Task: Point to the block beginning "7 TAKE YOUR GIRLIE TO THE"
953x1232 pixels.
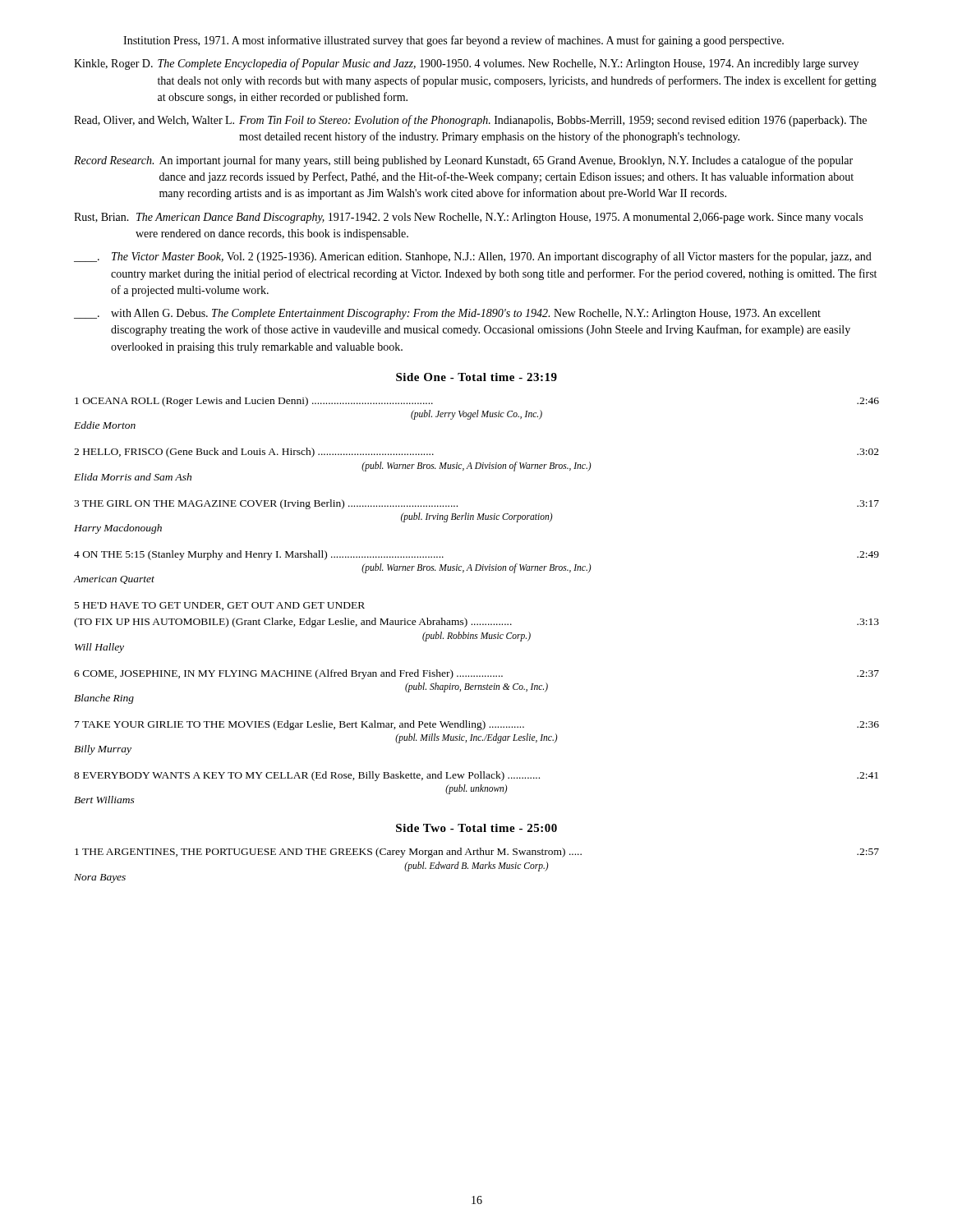Action: click(476, 736)
